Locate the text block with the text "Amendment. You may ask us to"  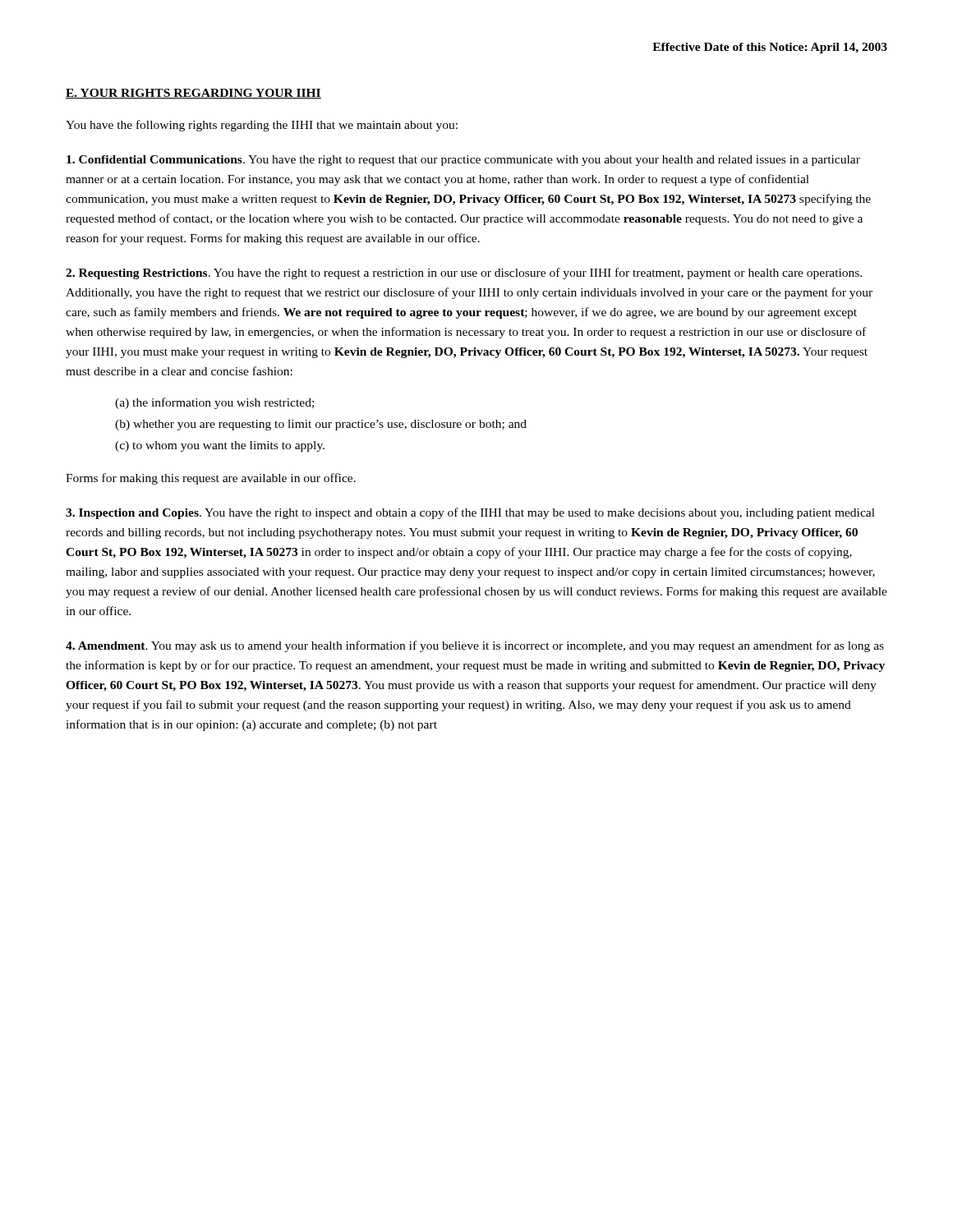coord(475,685)
